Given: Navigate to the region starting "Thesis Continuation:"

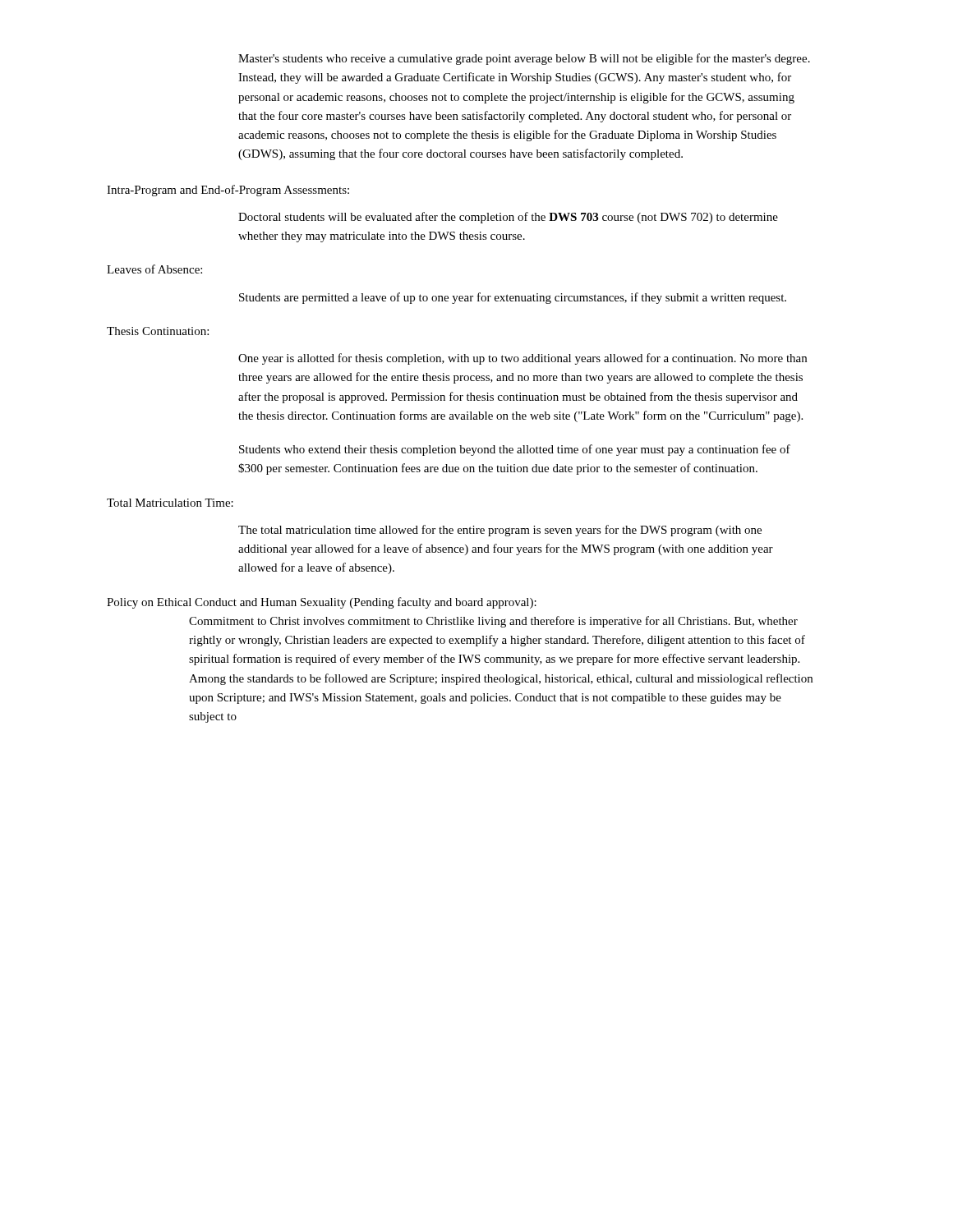Looking at the screenshot, I should click(158, 331).
